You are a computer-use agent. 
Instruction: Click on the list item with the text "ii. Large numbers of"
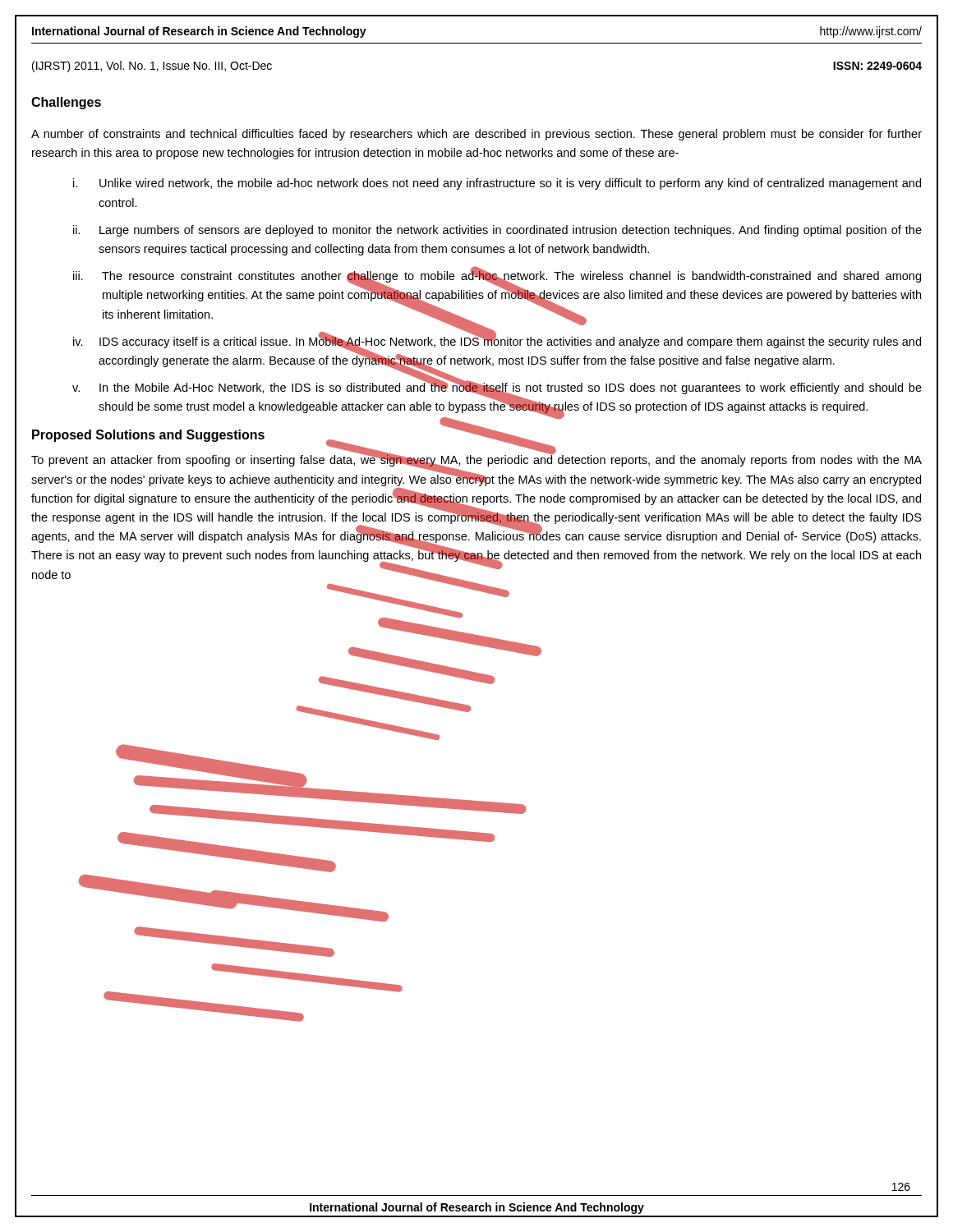[x=497, y=240]
